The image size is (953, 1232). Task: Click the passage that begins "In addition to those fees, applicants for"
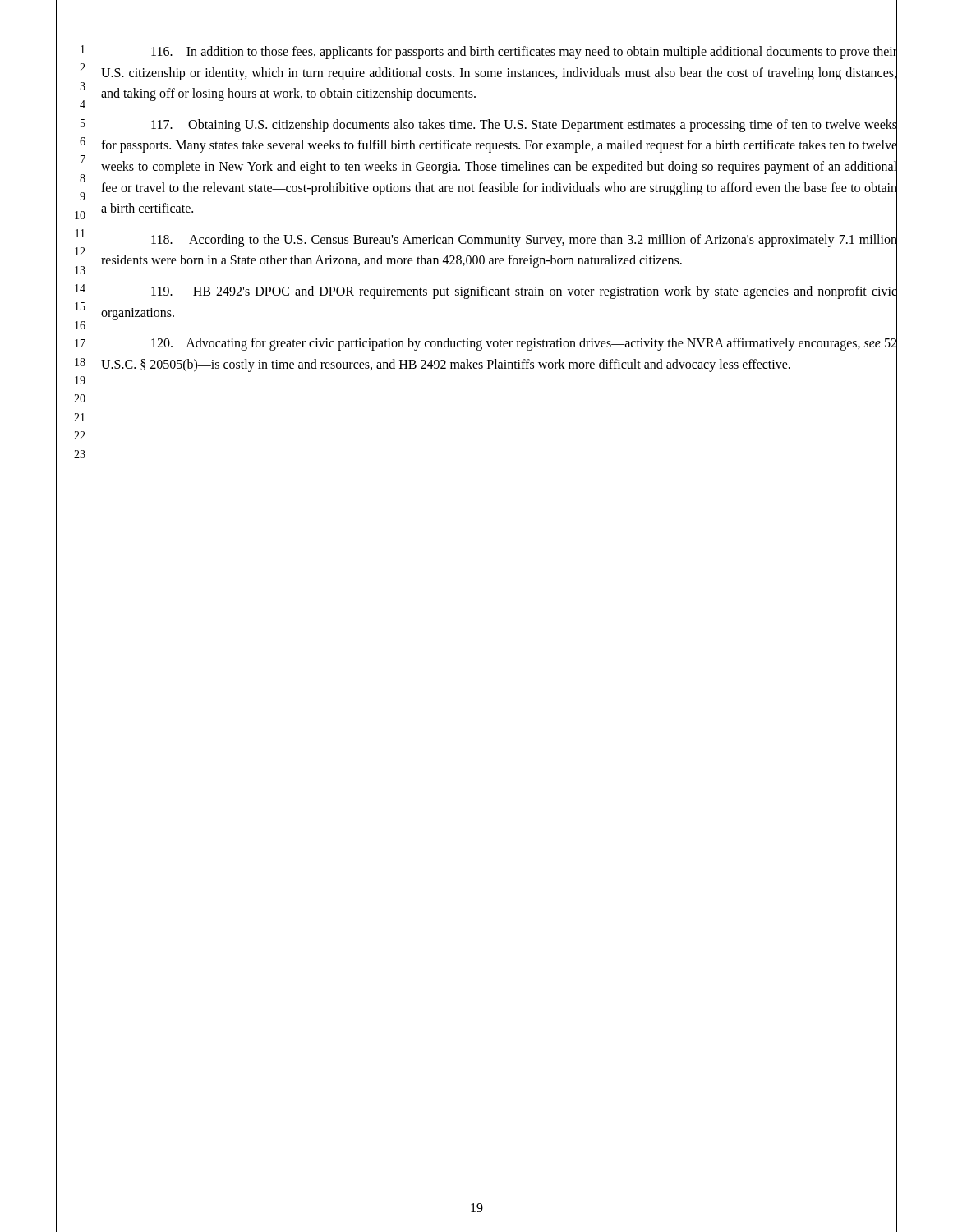[x=499, y=73]
